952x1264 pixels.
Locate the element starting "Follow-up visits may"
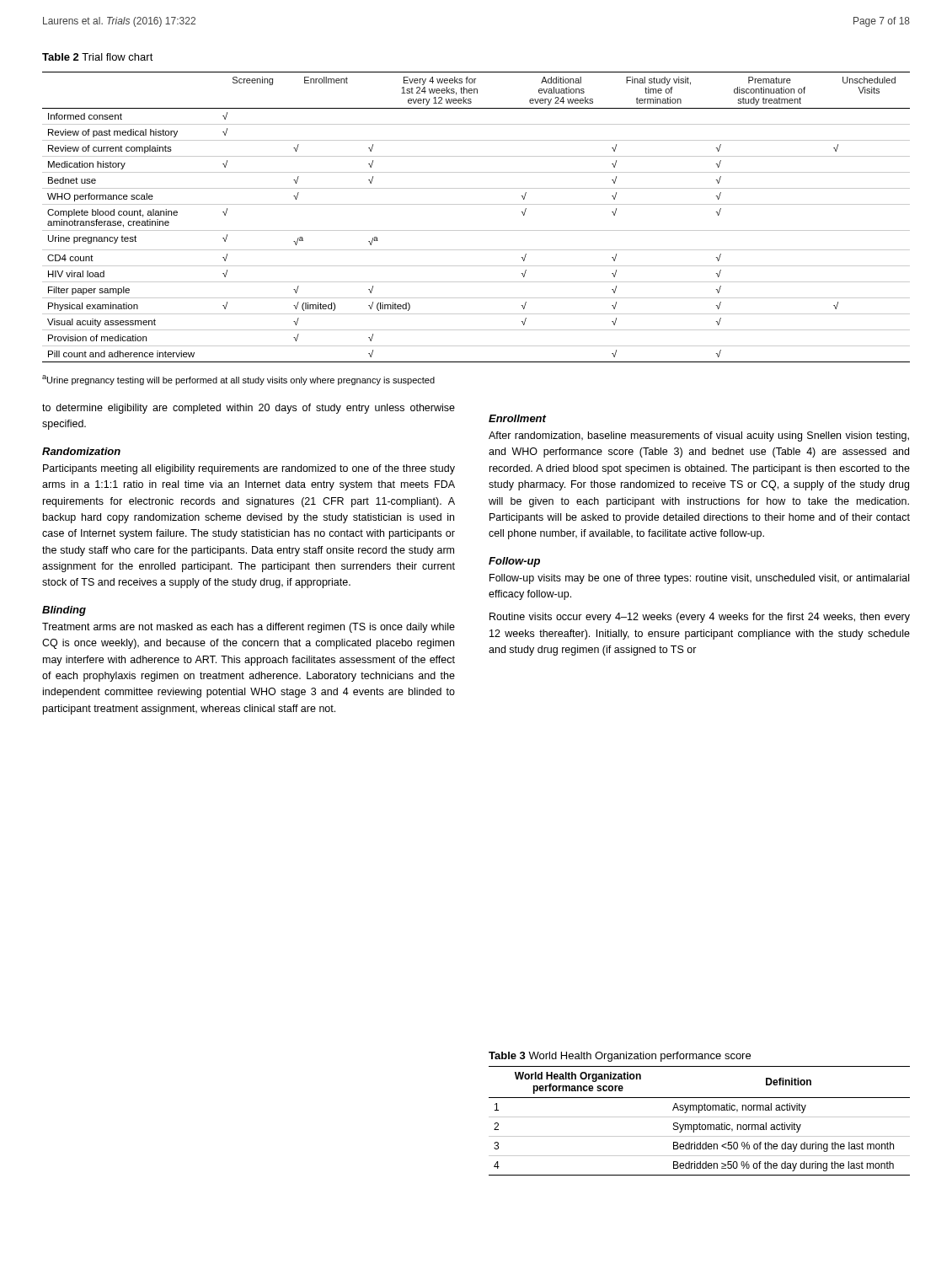pyautogui.click(x=699, y=586)
